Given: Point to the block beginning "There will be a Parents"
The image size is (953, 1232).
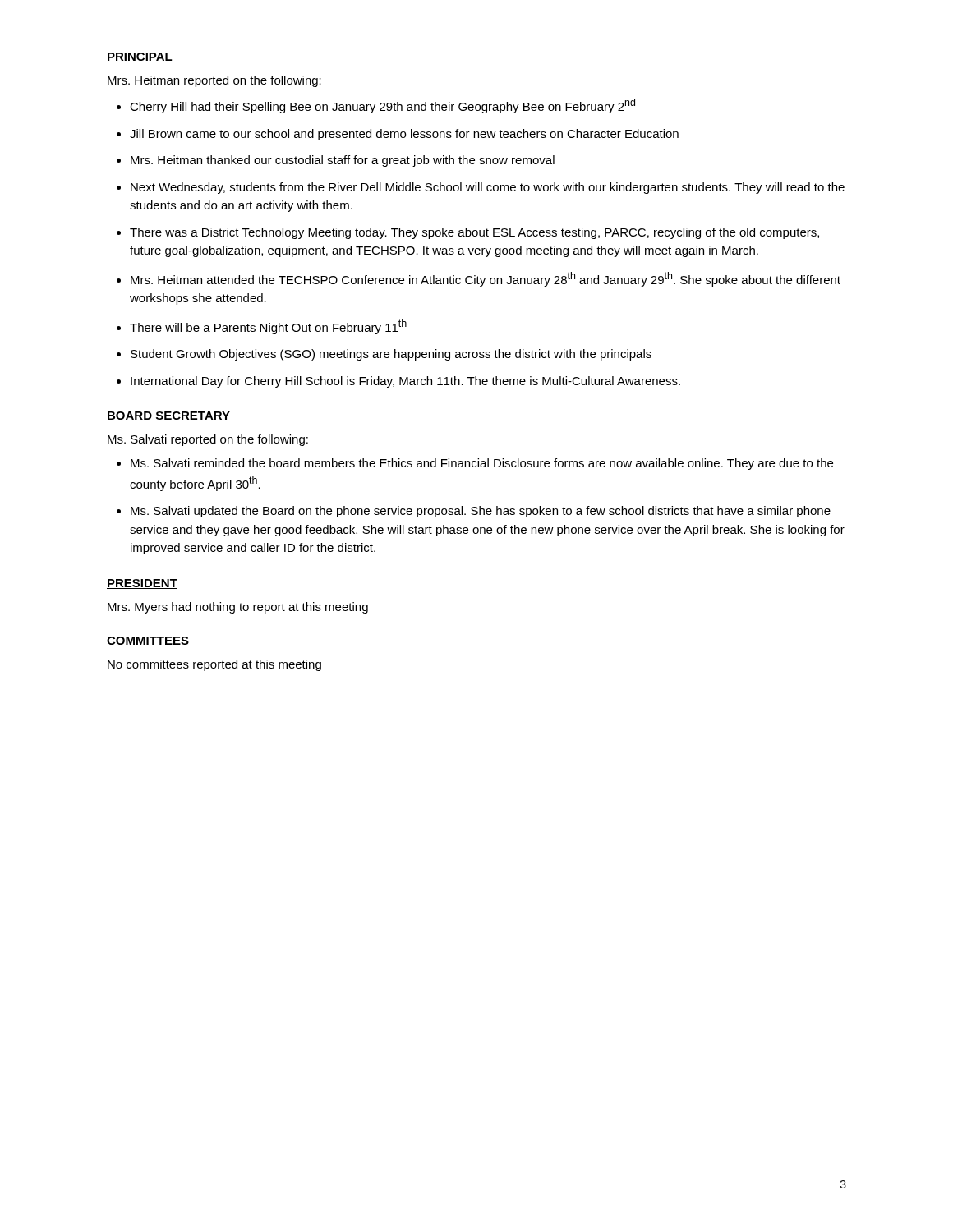Looking at the screenshot, I should pos(268,326).
